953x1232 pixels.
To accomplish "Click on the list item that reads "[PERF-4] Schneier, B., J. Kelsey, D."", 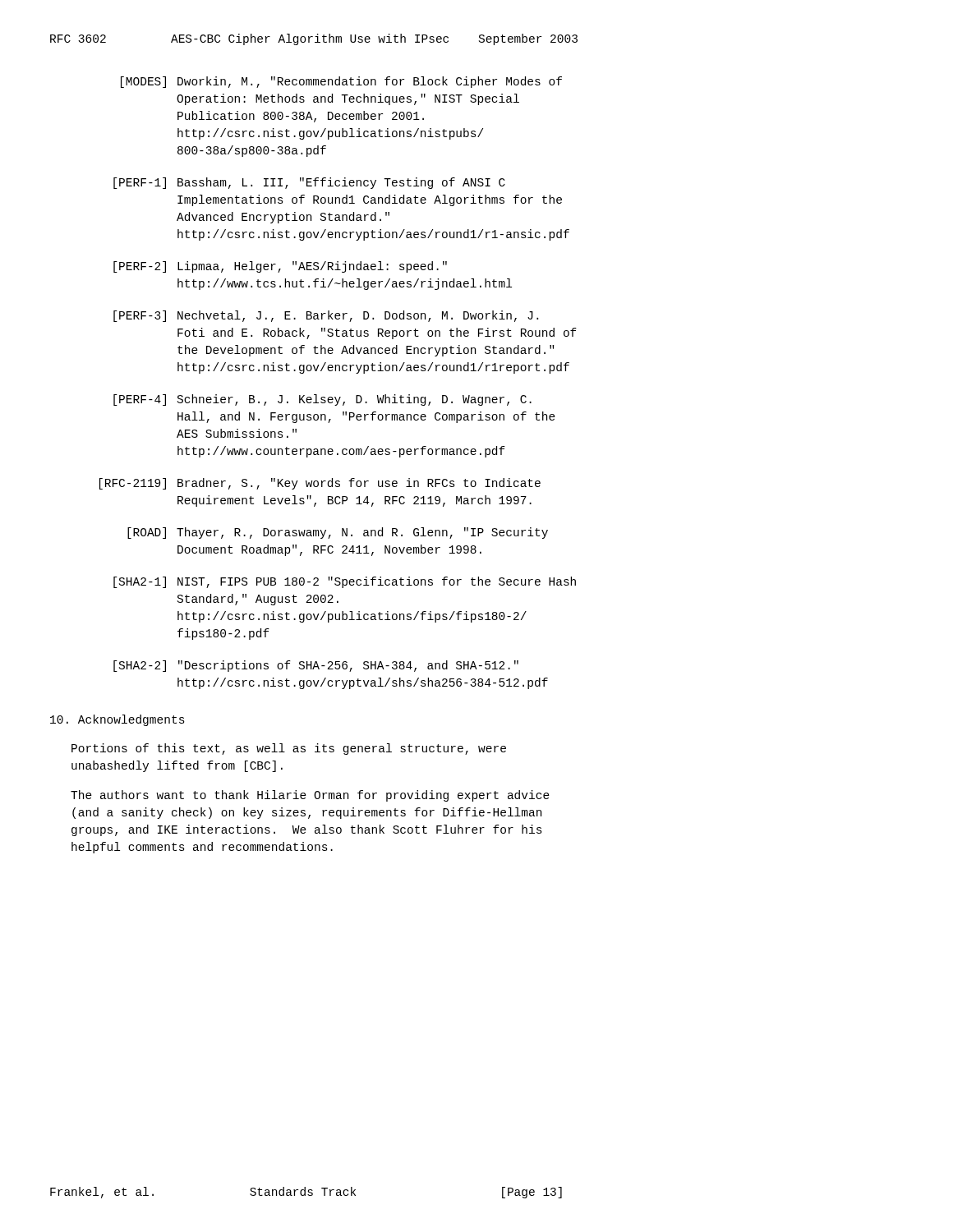I will [x=476, y=427].
